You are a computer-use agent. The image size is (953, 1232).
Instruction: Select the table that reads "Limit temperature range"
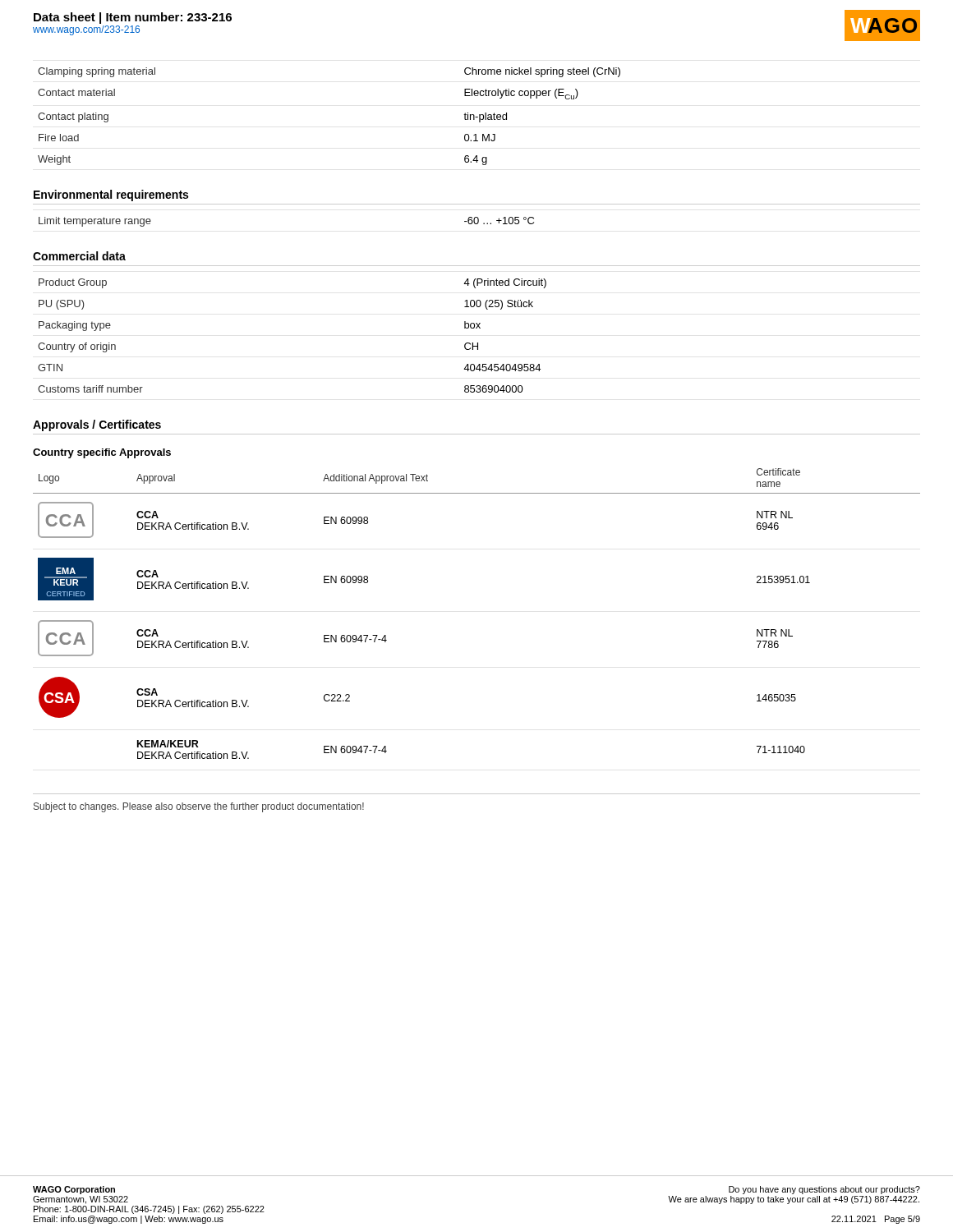coord(476,220)
